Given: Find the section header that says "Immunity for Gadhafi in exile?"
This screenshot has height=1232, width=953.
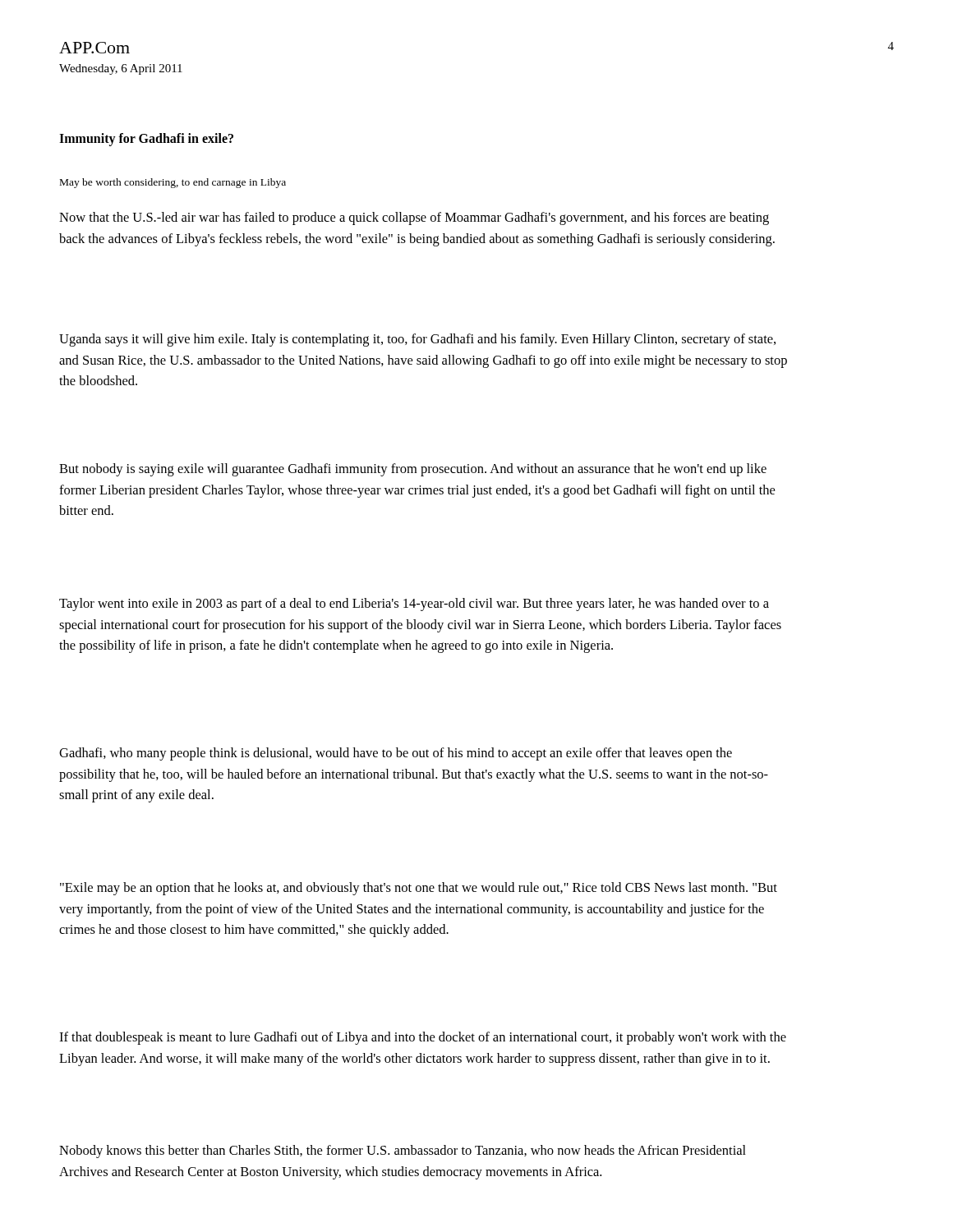Looking at the screenshot, I should tap(147, 138).
